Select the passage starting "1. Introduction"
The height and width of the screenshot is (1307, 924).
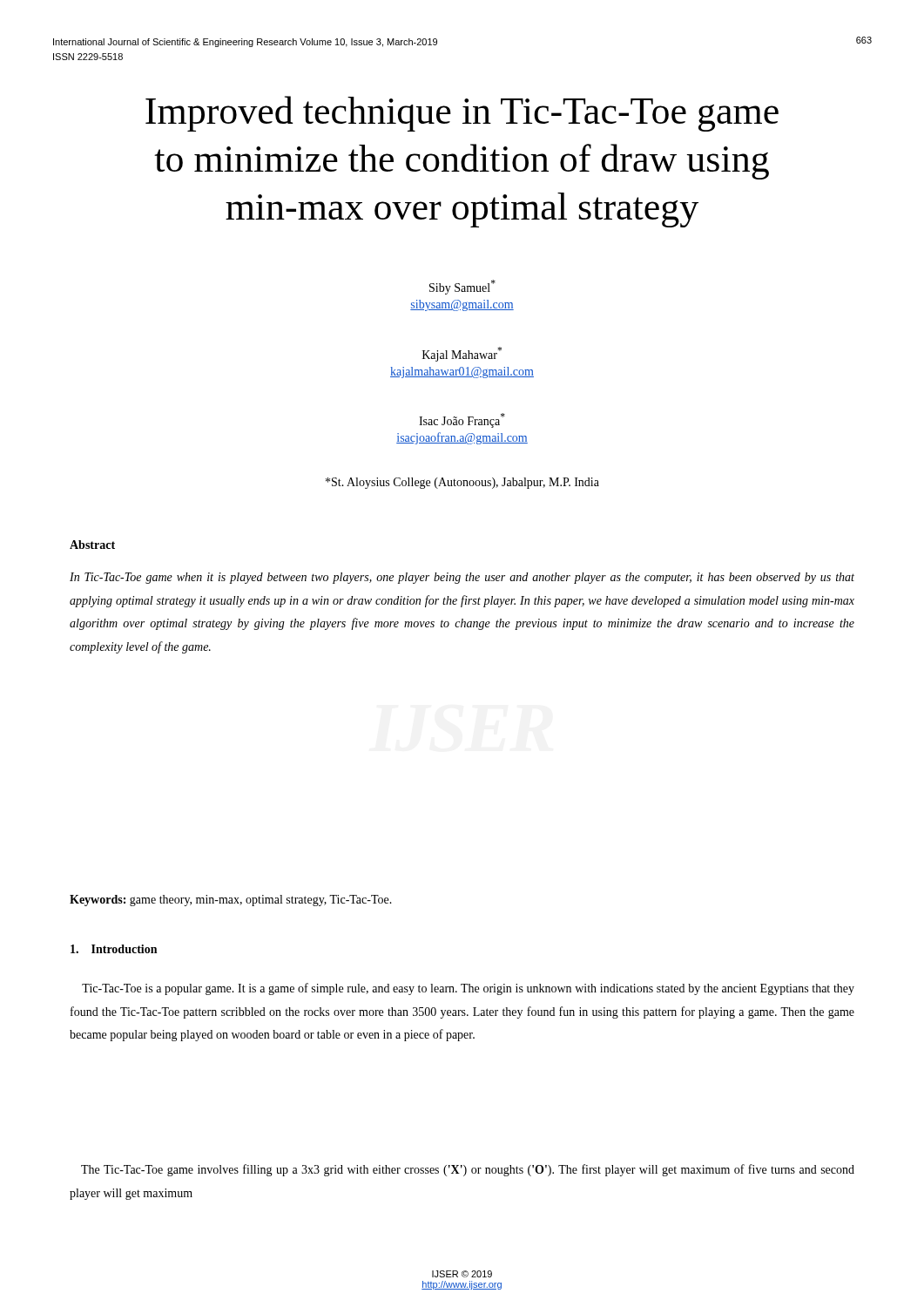click(x=113, y=949)
